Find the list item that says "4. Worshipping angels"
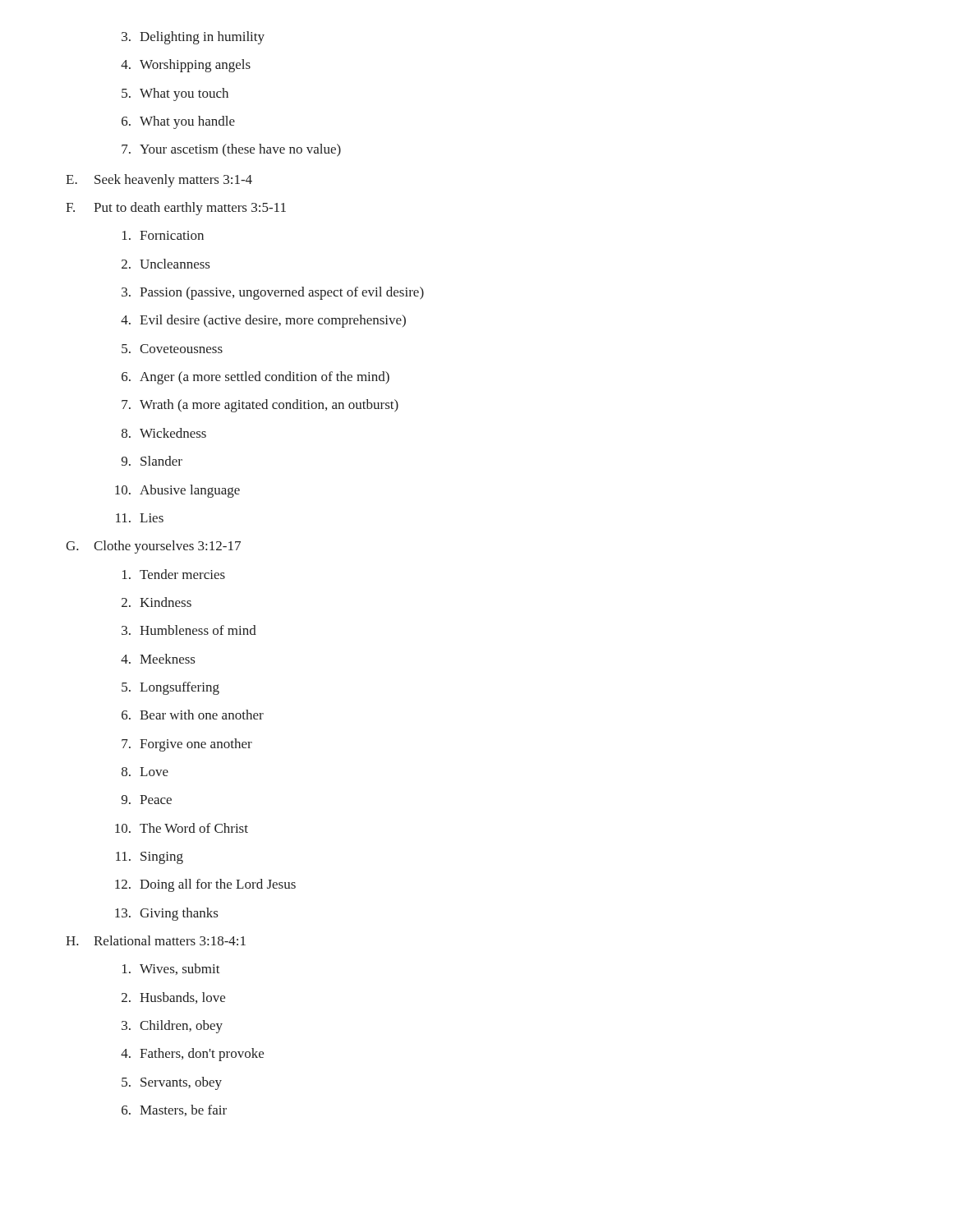953x1232 pixels. pyautogui.click(x=170, y=65)
